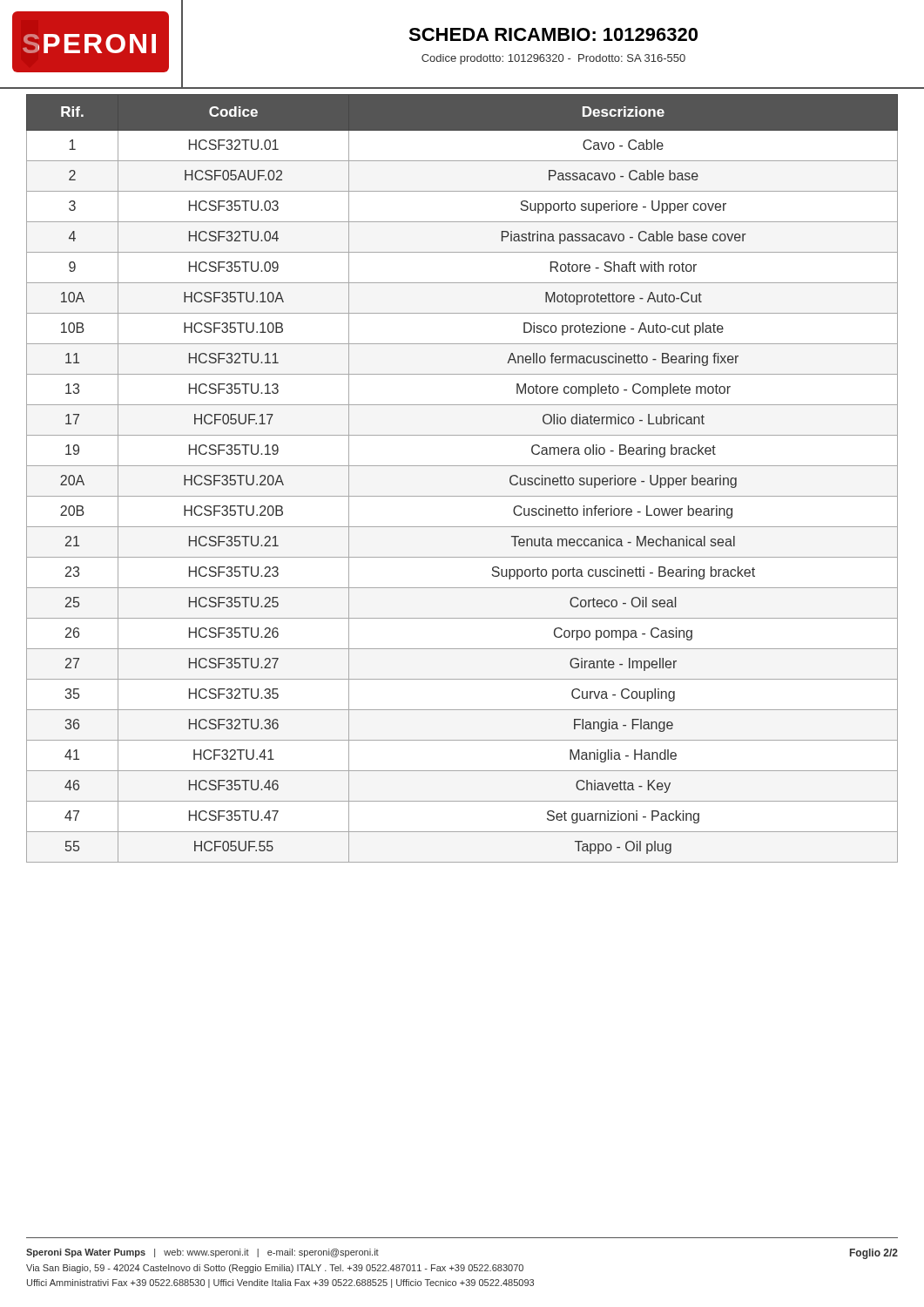Locate the logo

click(91, 44)
